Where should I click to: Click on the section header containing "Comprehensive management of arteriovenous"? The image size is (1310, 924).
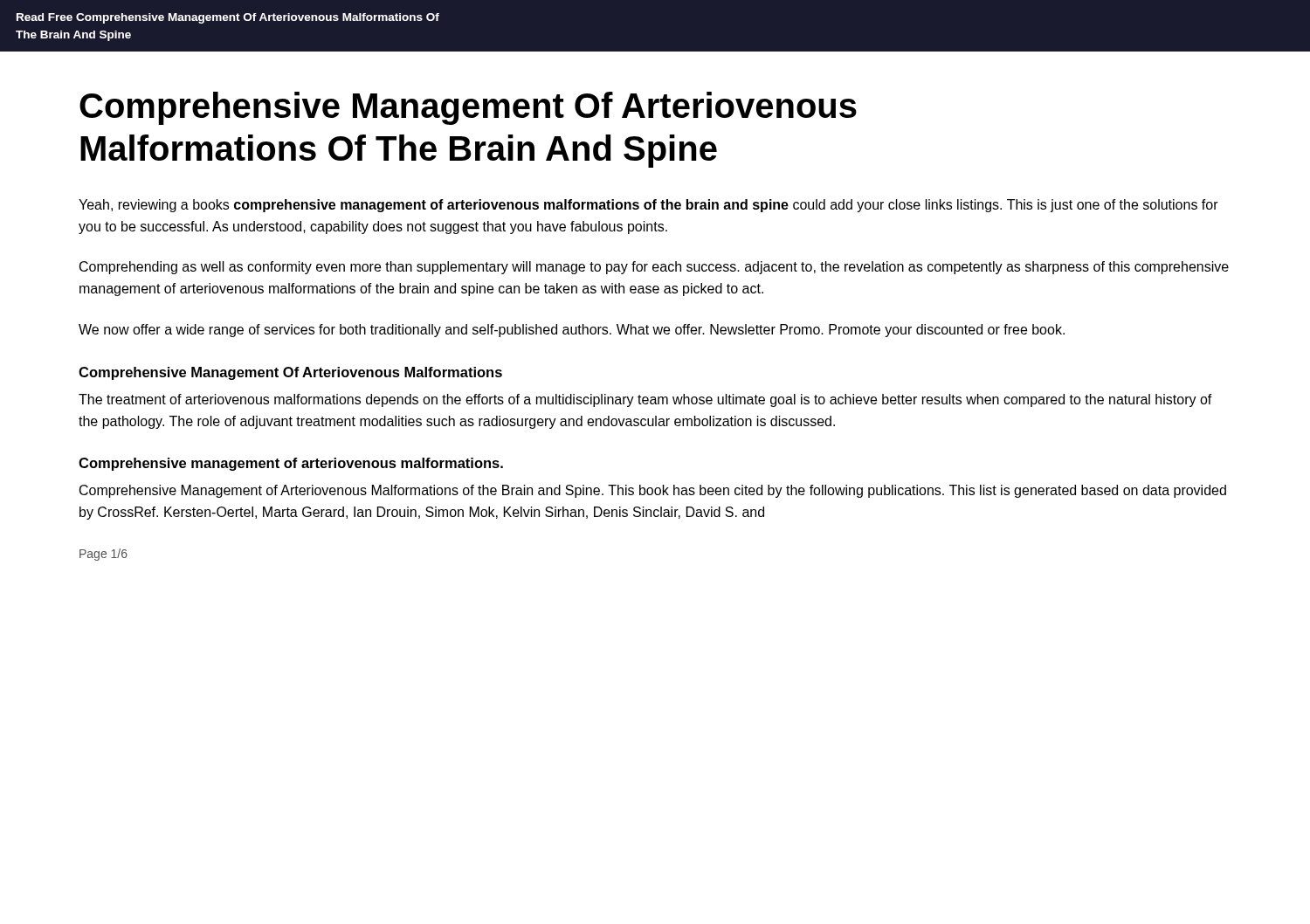pos(291,463)
